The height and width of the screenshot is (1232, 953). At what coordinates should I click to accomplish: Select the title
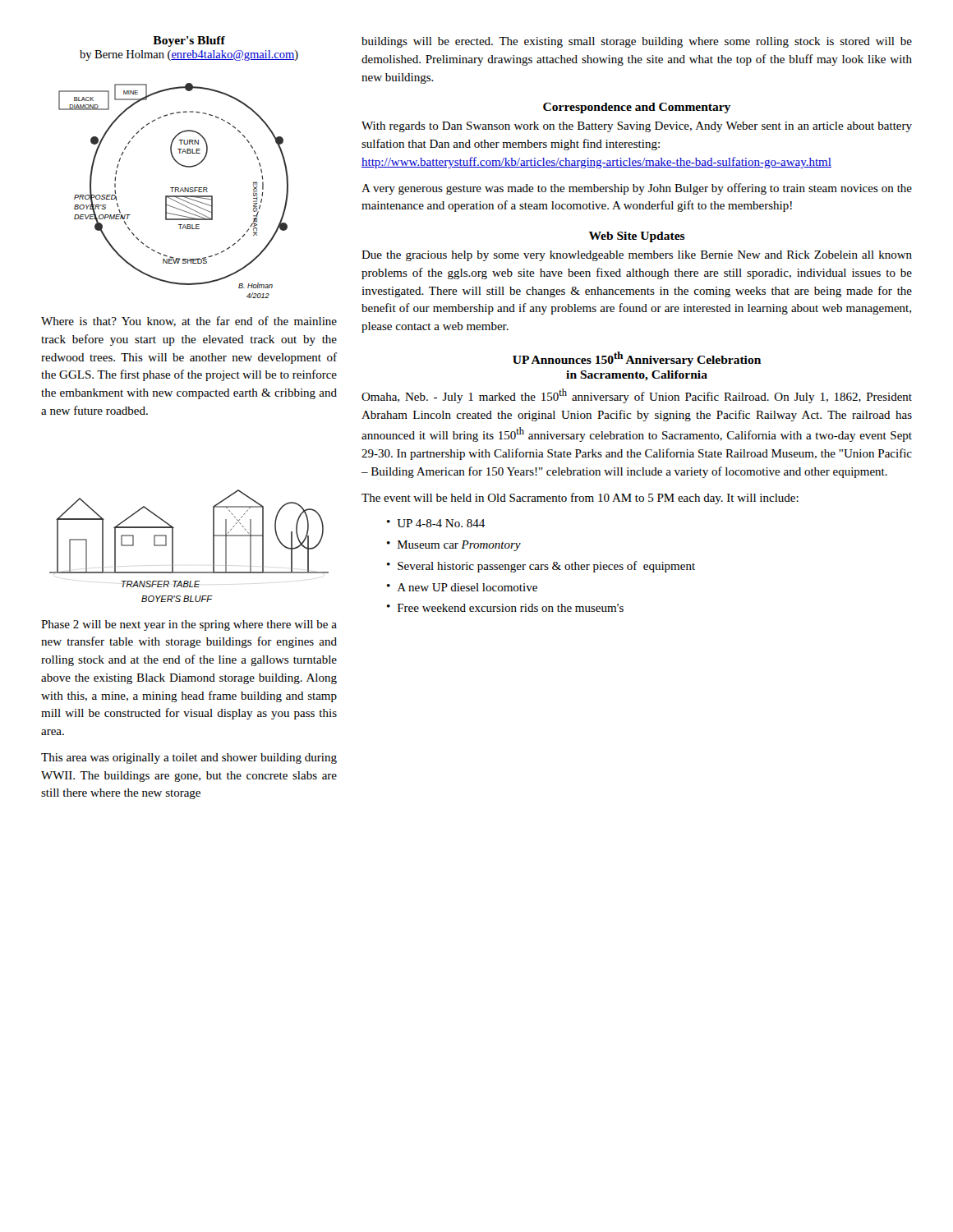pyautogui.click(x=189, y=47)
